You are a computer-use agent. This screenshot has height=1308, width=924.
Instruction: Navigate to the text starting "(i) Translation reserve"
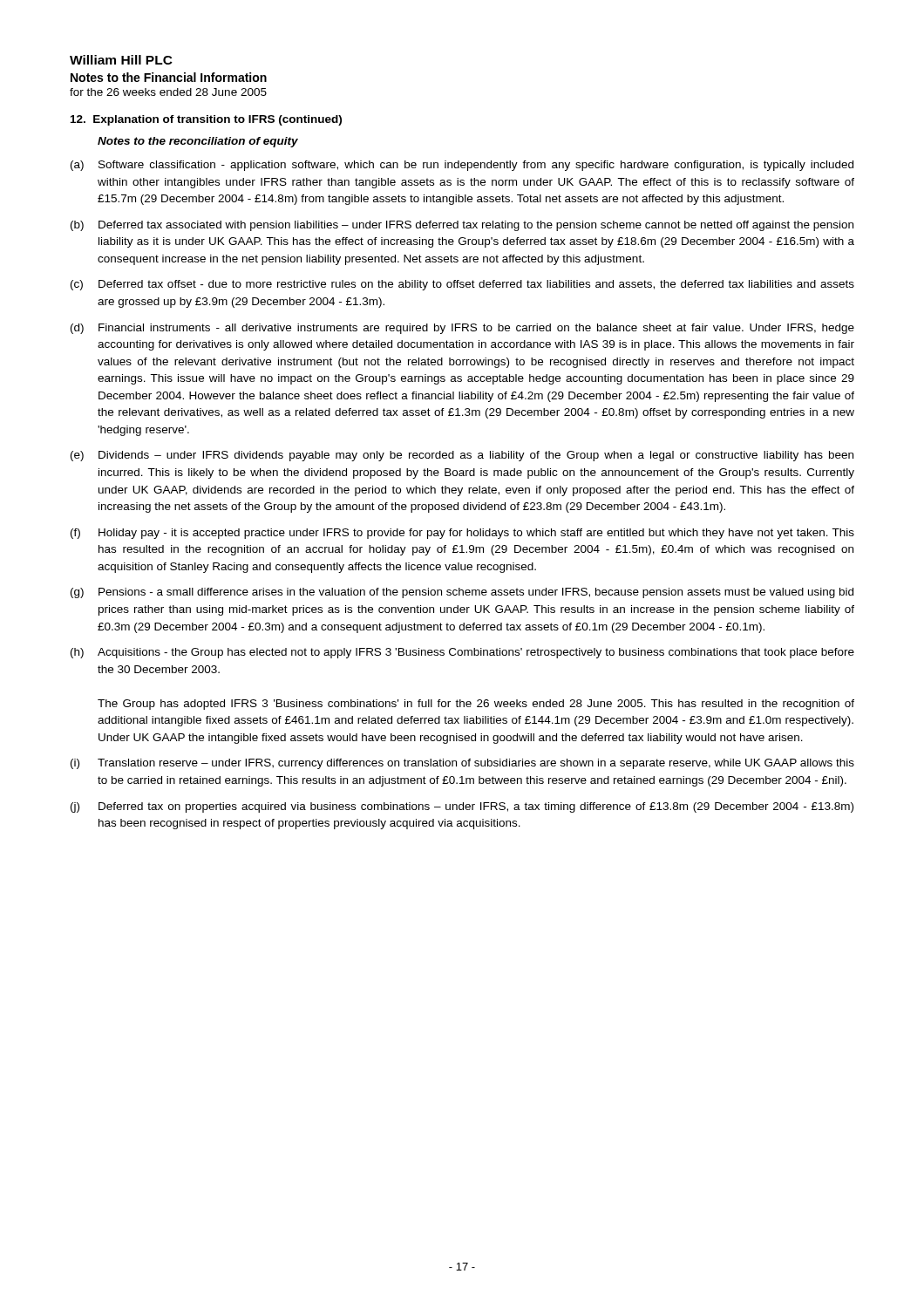coord(462,772)
